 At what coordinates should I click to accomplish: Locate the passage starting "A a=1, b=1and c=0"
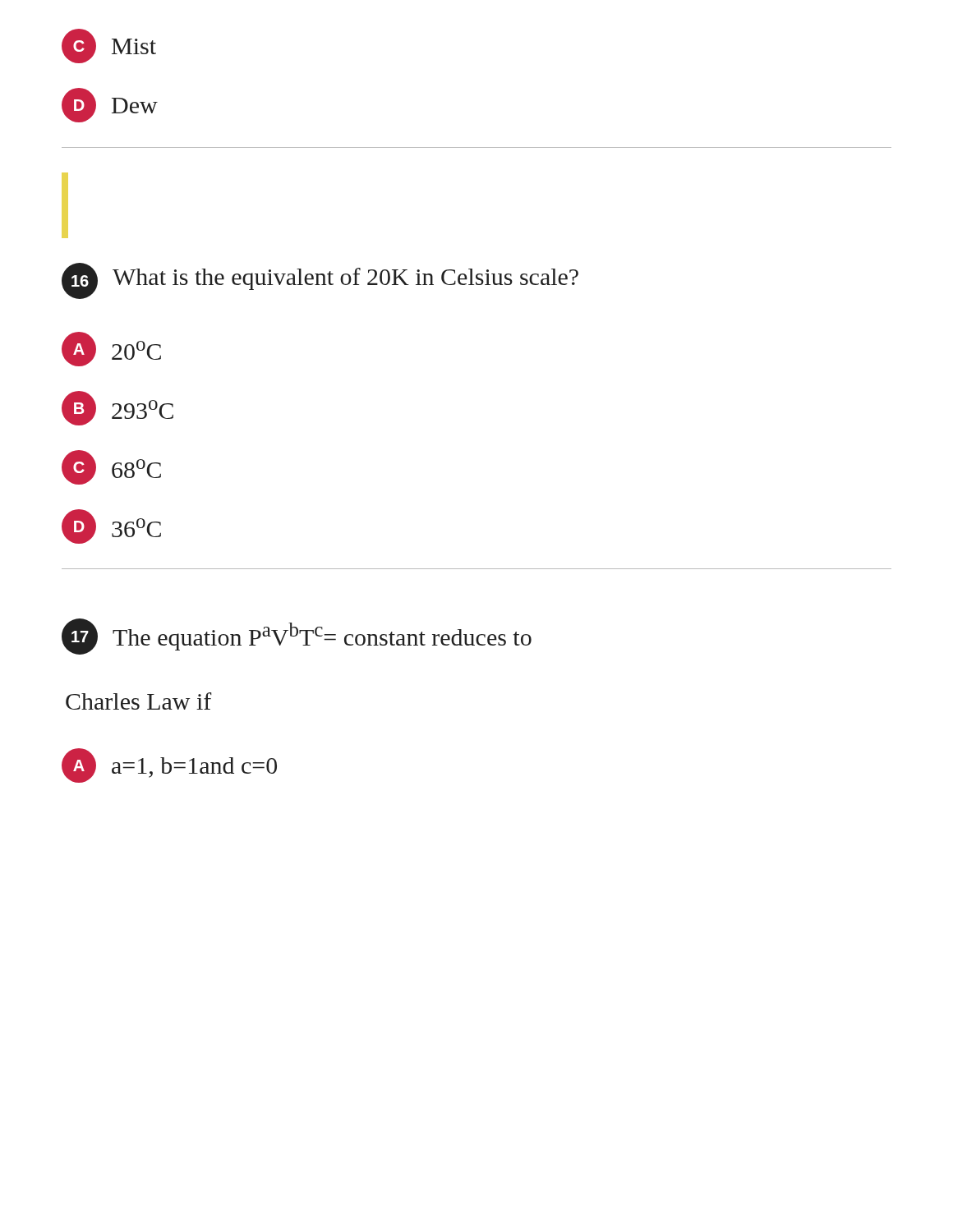tap(169, 765)
